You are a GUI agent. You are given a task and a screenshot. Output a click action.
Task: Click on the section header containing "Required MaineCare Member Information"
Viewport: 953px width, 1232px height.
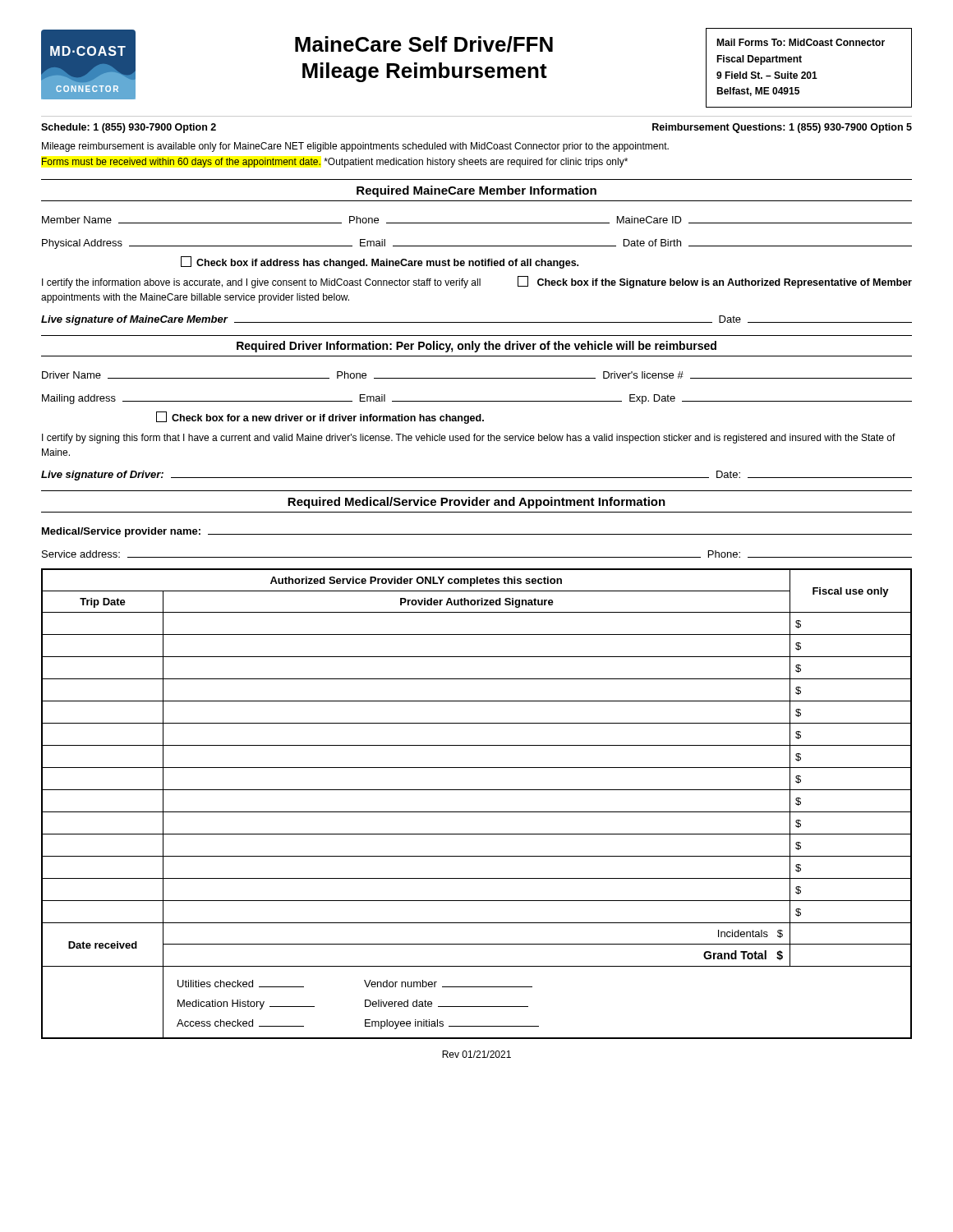(x=476, y=190)
